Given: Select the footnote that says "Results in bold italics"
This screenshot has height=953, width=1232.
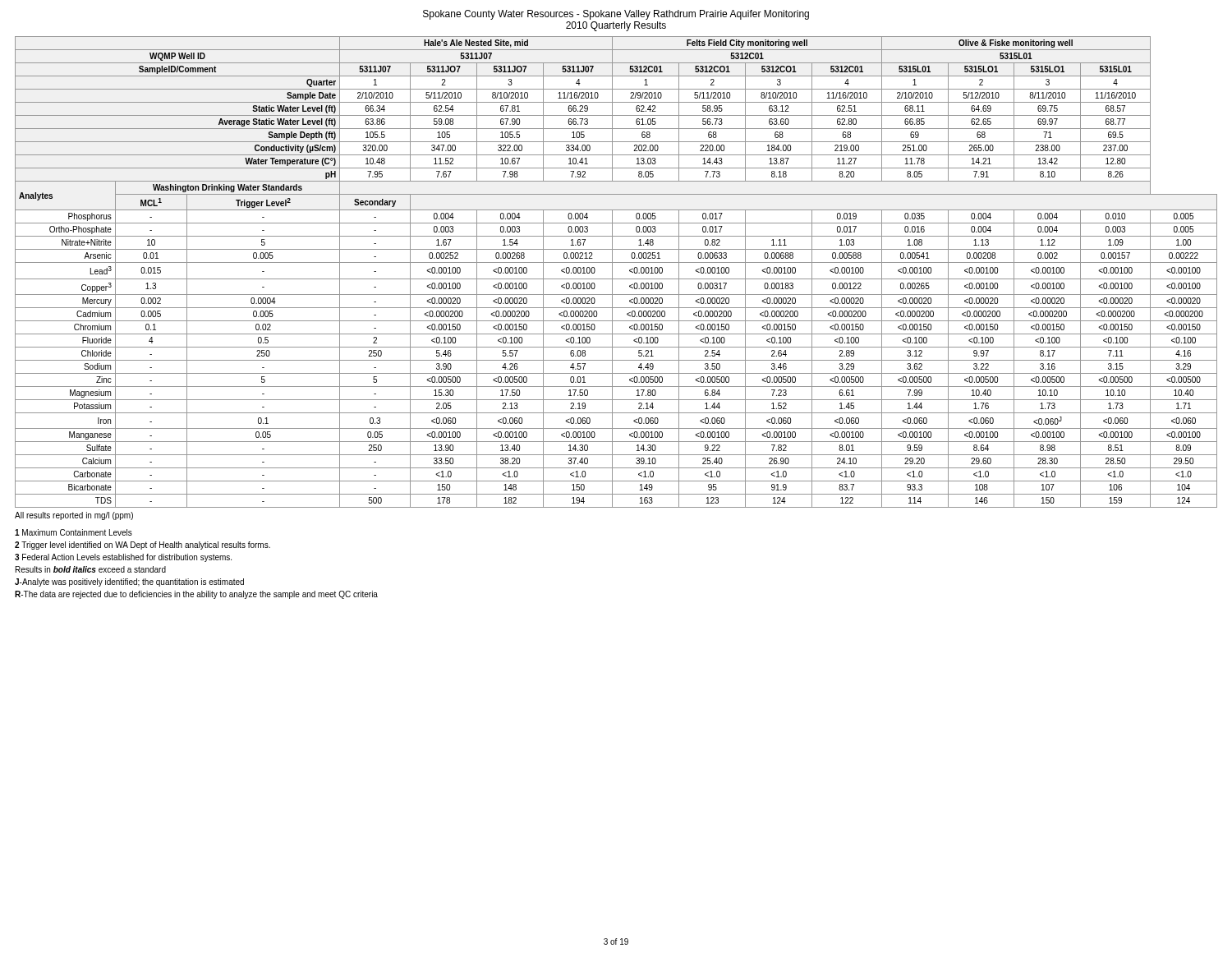Looking at the screenshot, I should [90, 570].
